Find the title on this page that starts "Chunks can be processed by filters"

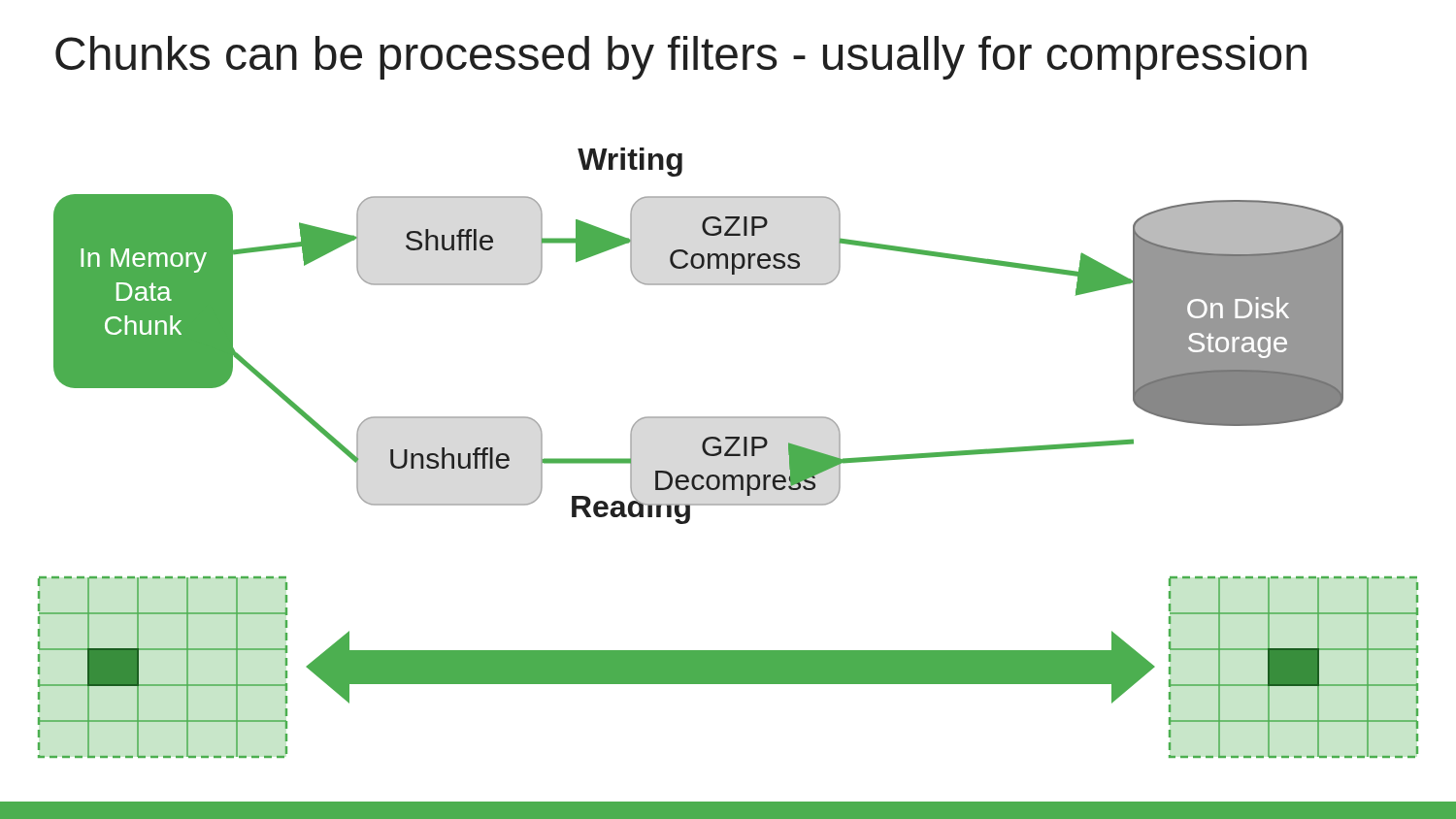click(x=681, y=54)
